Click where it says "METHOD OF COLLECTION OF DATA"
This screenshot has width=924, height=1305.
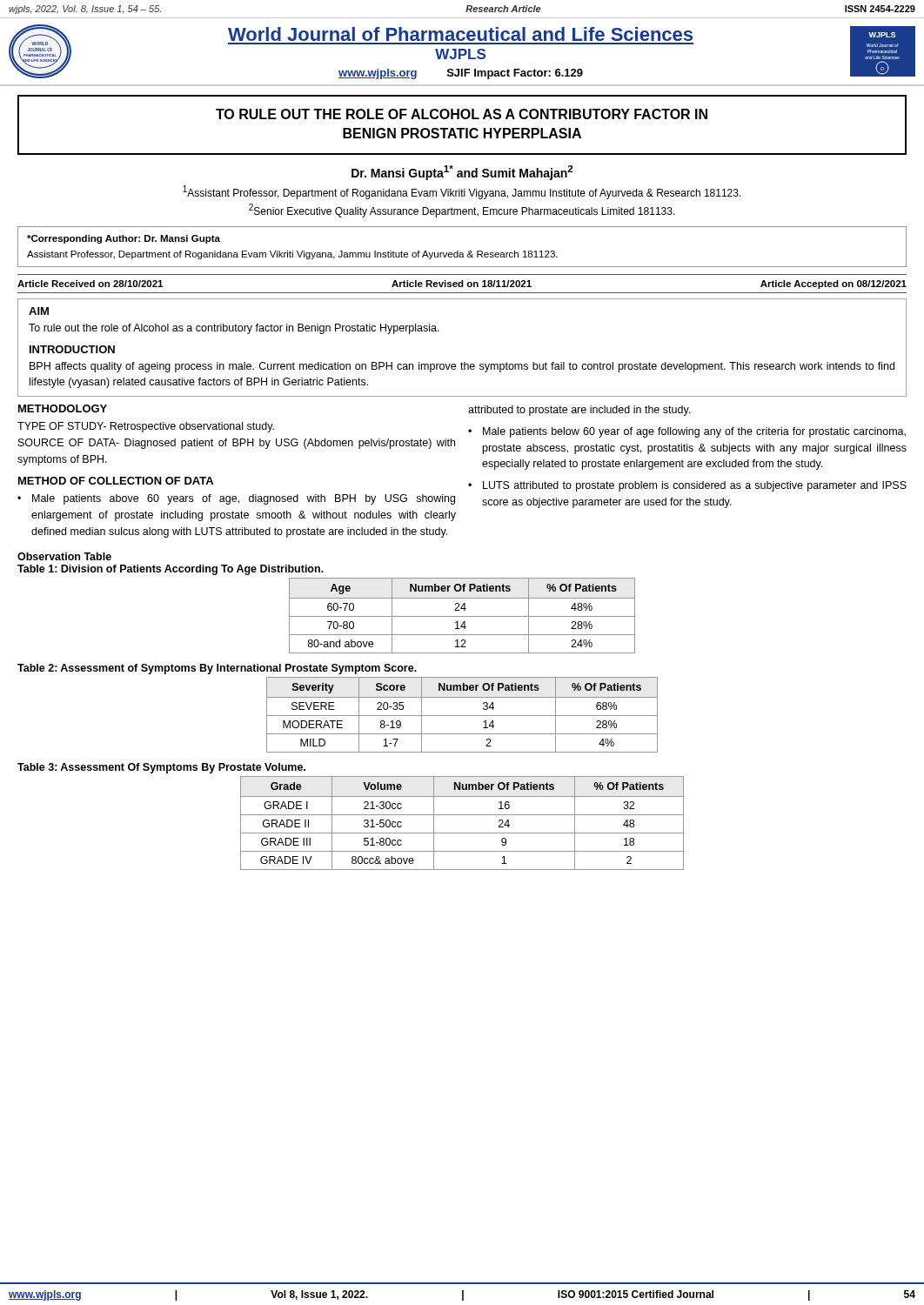tap(116, 481)
